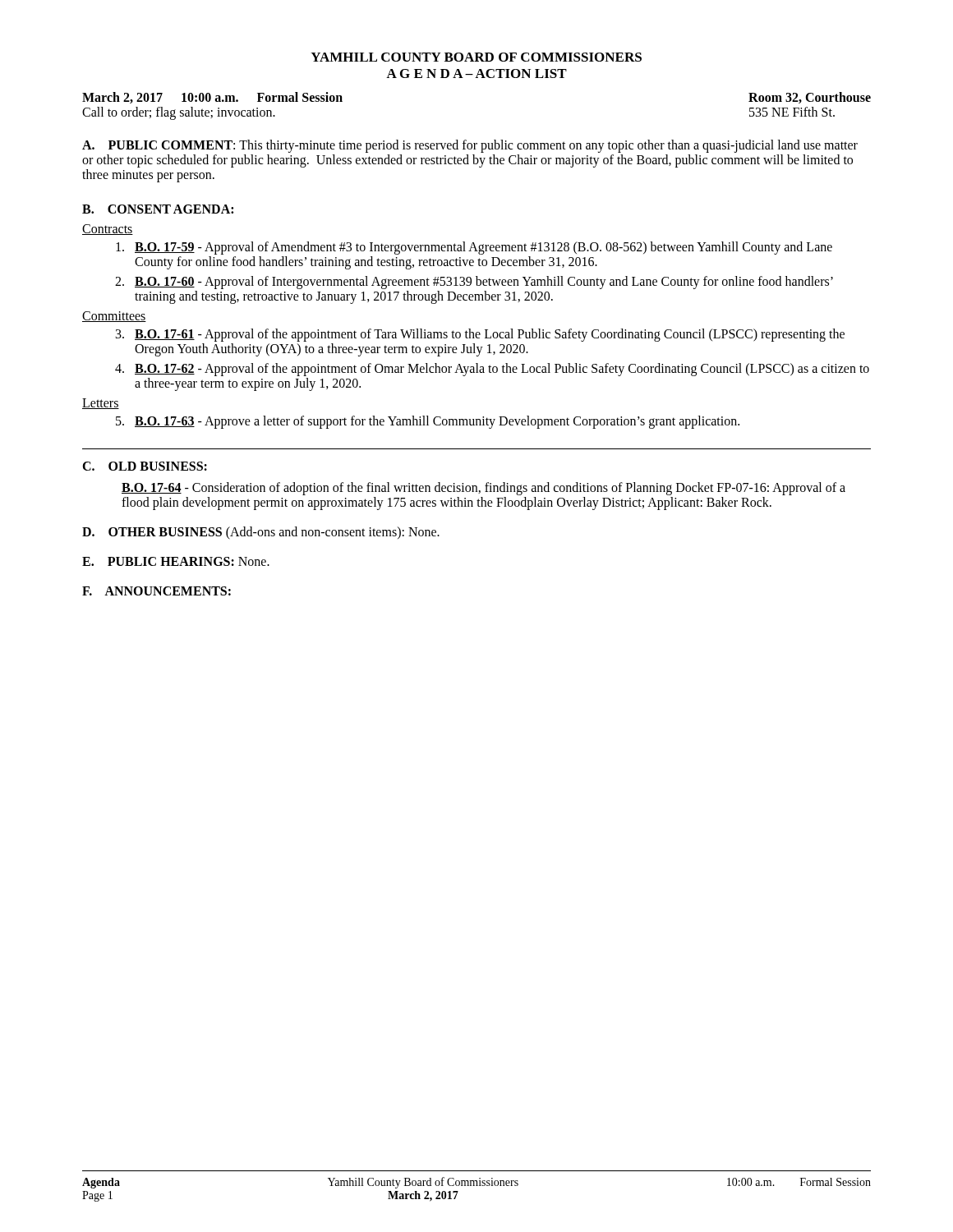953x1232 pixels.
Task: Select the element starting "B.O. 17-64 - Consideration of"
Action: (484, 495)
